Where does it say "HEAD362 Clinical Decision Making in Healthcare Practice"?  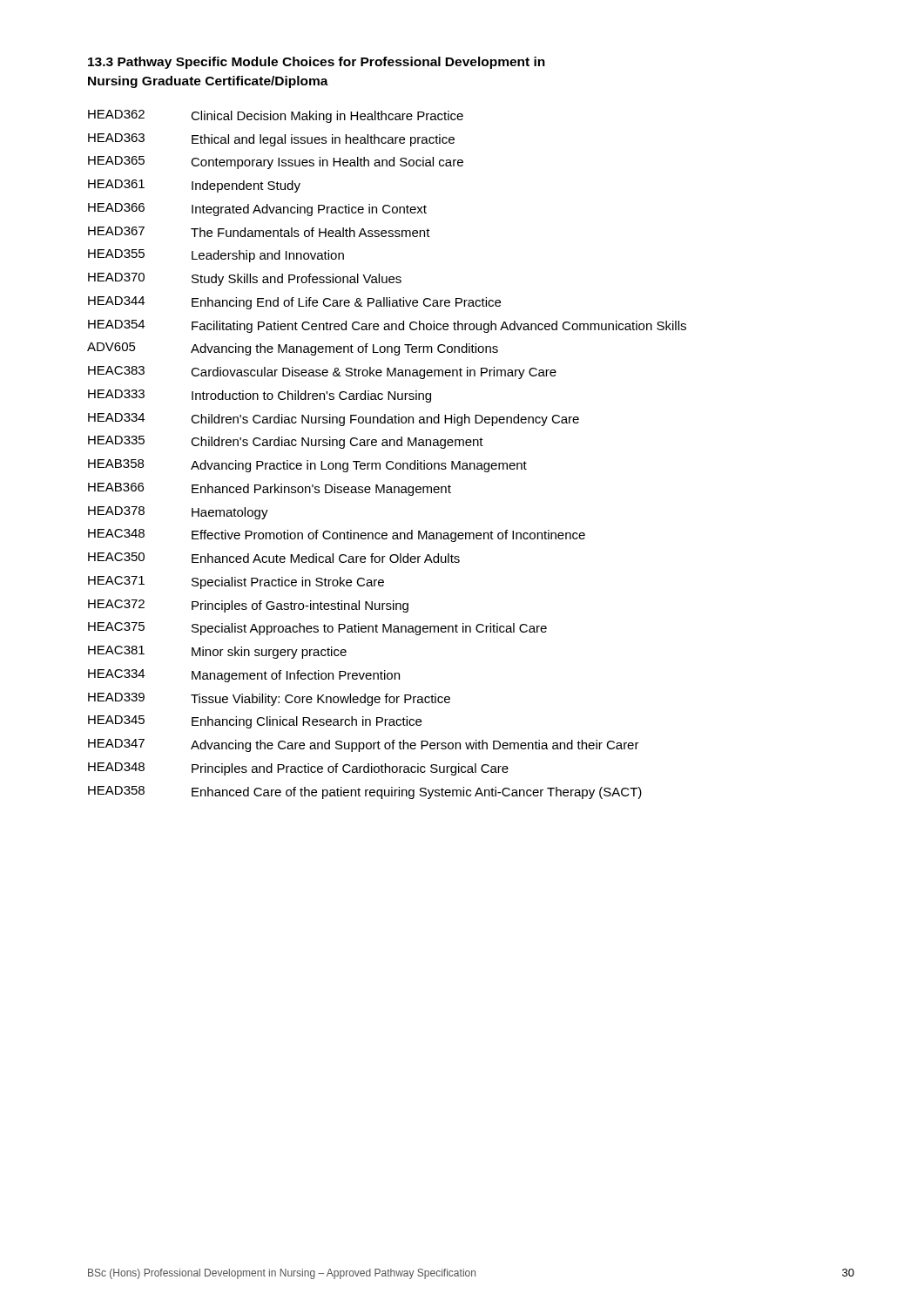pos(471,116)
